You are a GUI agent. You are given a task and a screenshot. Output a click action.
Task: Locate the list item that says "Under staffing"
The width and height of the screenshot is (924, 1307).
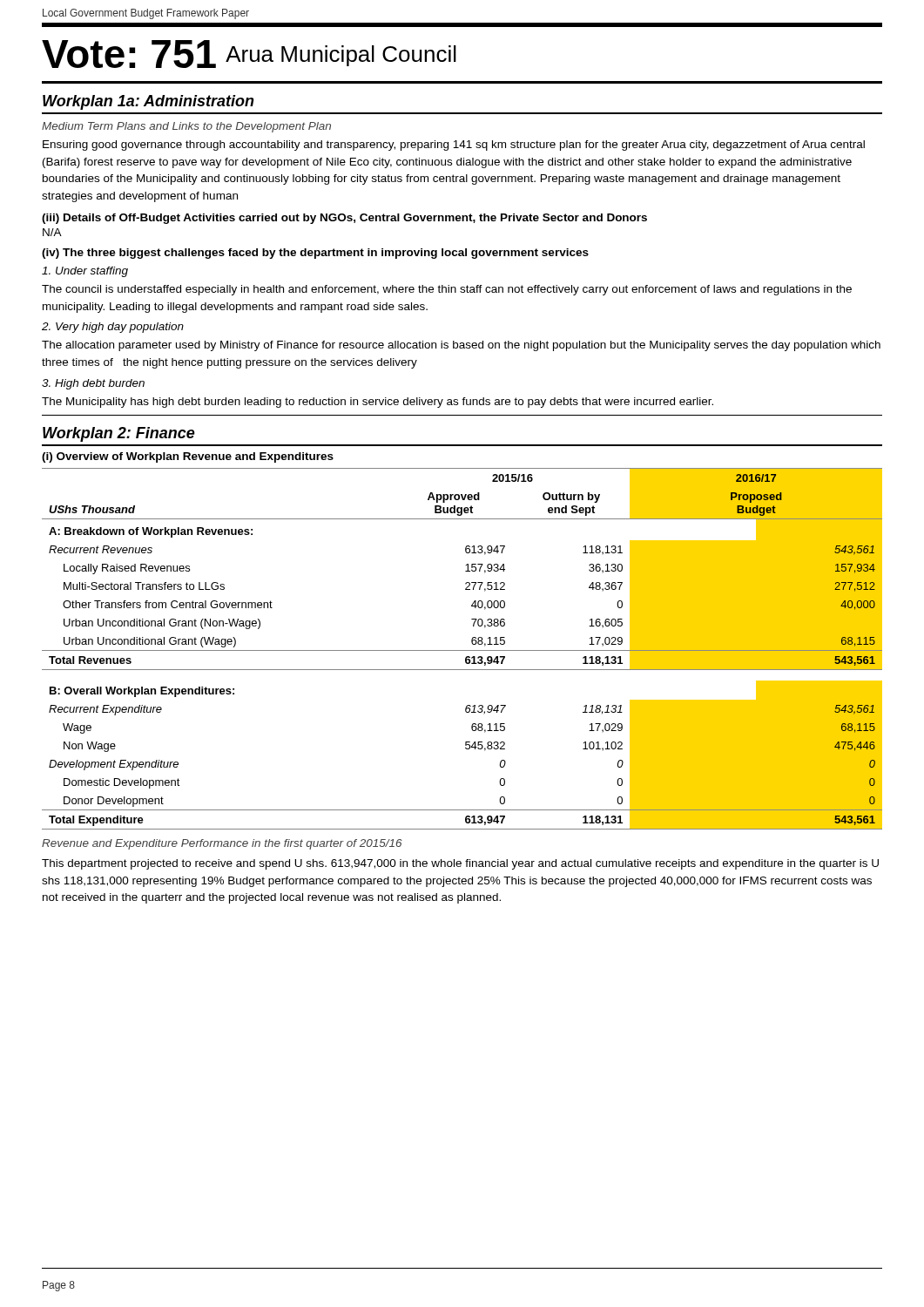click(x=85, y=271)
